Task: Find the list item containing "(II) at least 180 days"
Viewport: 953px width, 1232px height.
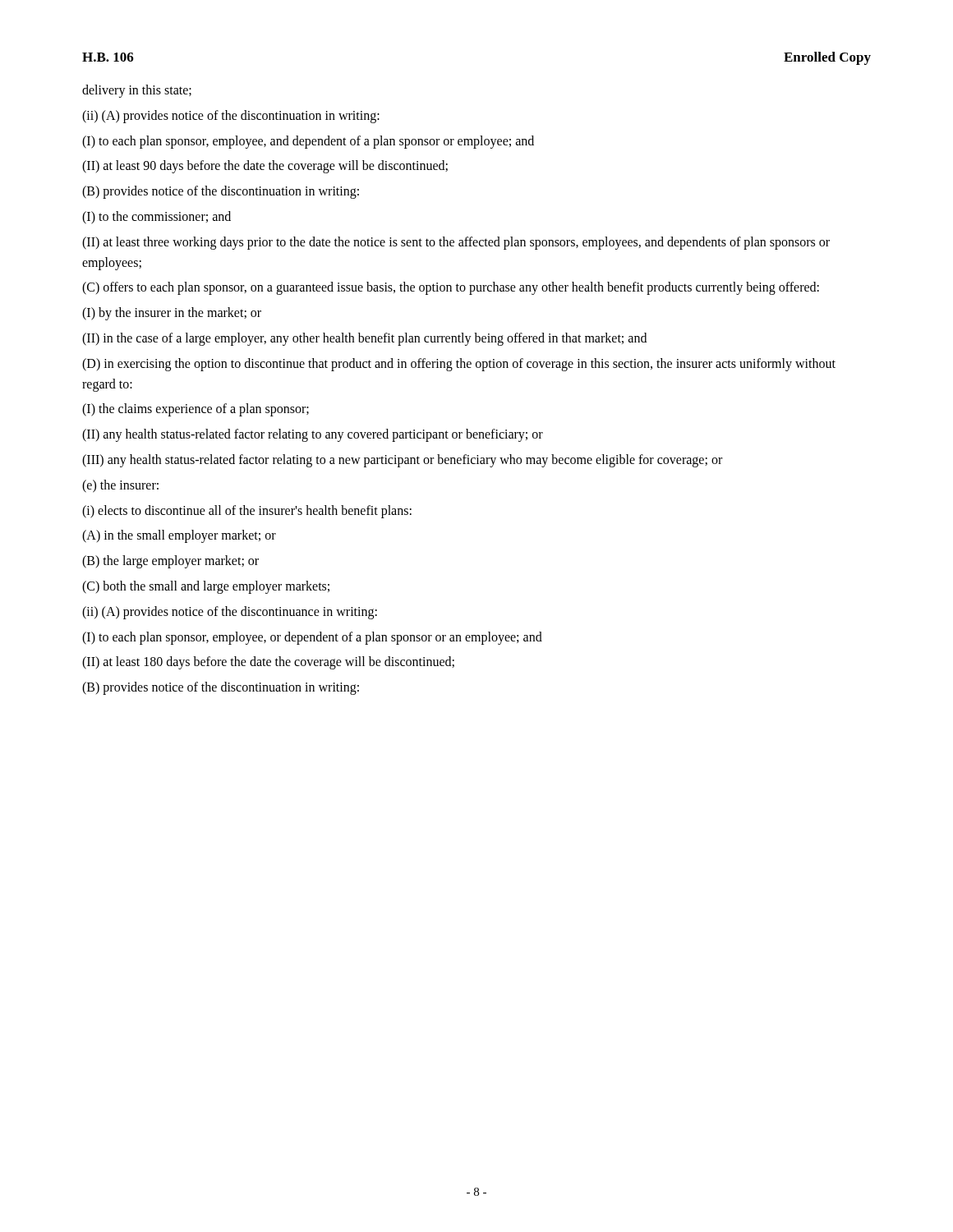Action: [x=269, y=662]
